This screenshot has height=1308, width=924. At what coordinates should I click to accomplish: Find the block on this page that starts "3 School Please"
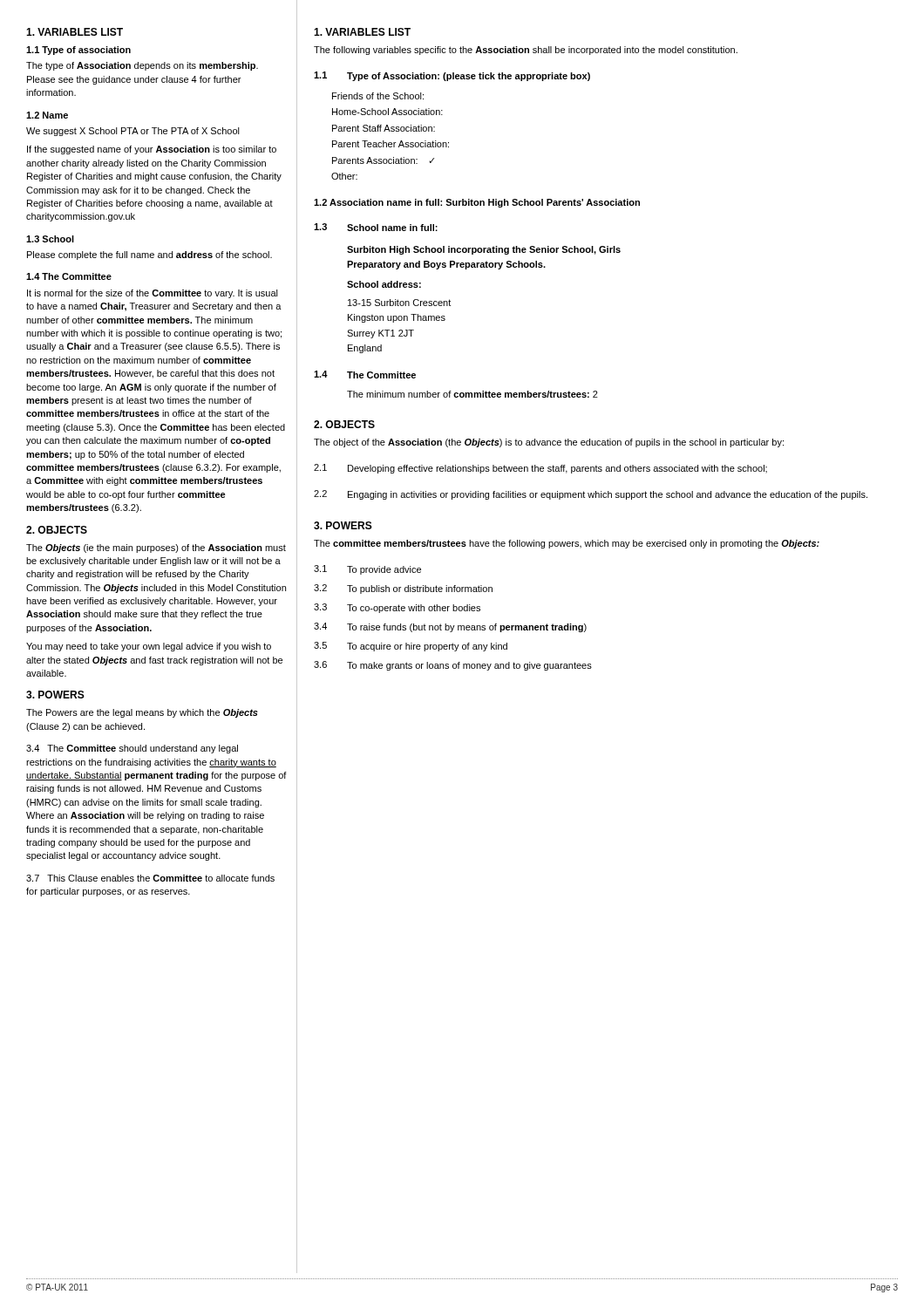[x=157, y=247]
